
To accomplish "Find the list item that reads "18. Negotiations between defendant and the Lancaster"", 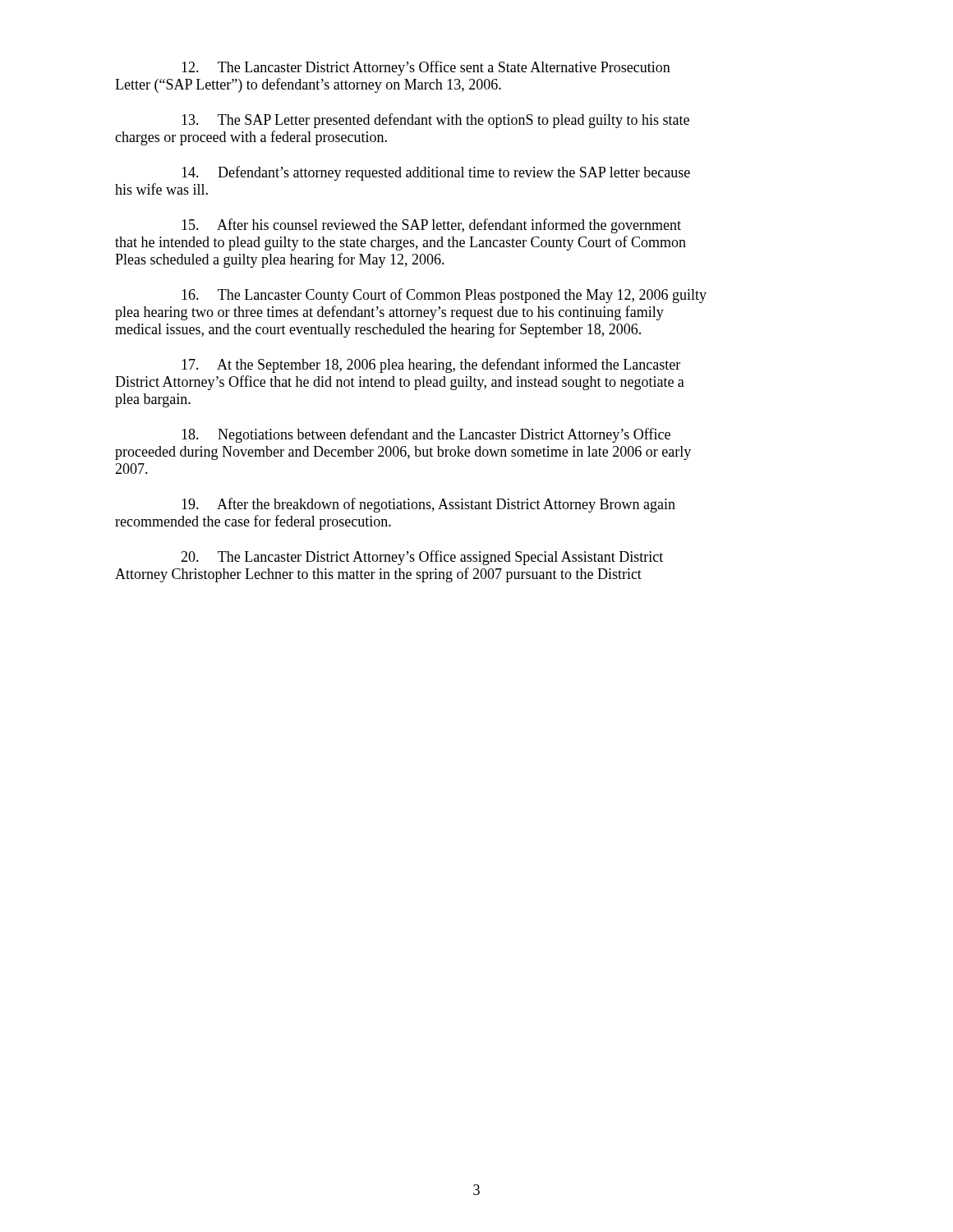I will [x=476, y=452].
